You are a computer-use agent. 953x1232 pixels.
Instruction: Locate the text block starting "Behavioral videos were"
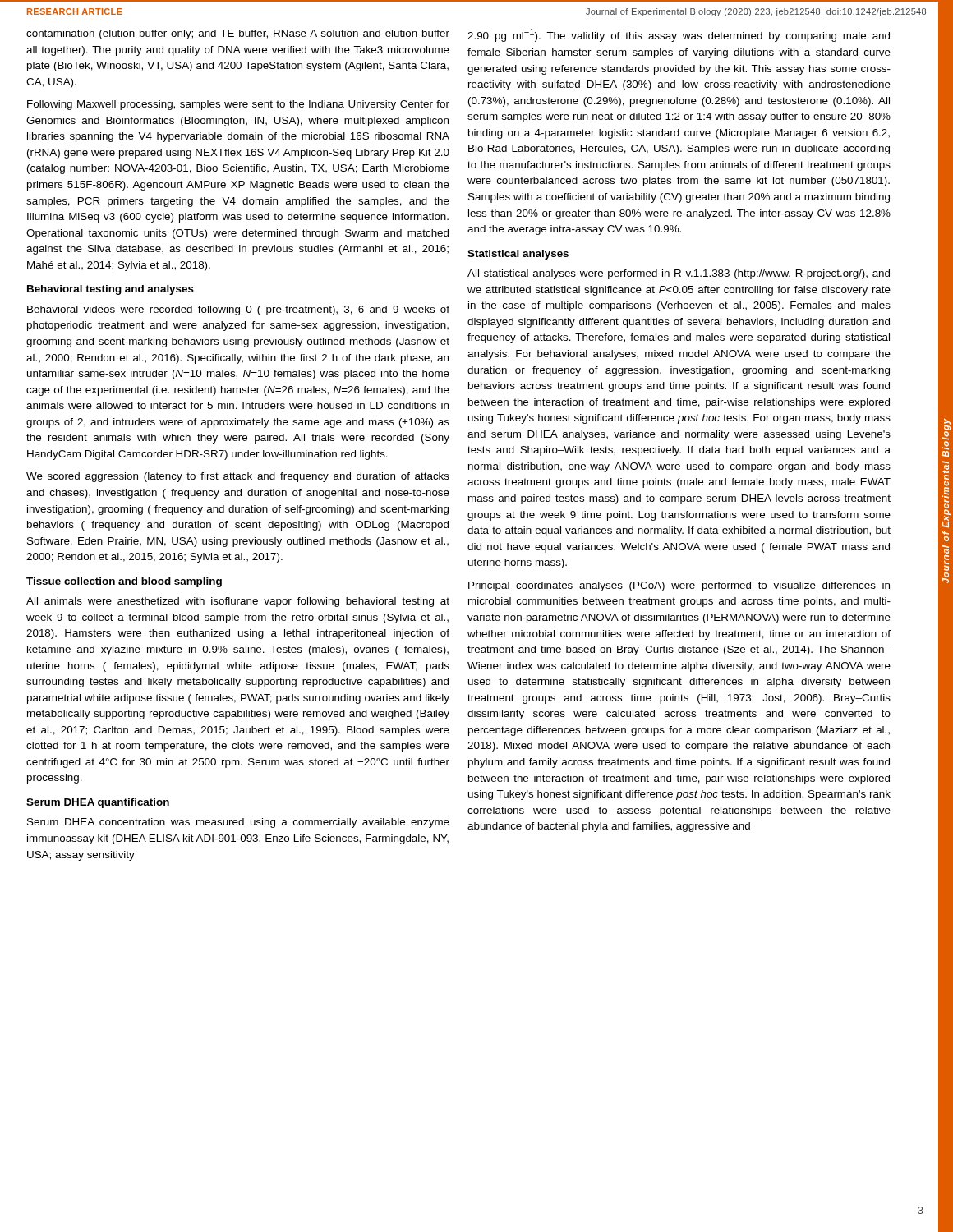[x=238, y=433]
